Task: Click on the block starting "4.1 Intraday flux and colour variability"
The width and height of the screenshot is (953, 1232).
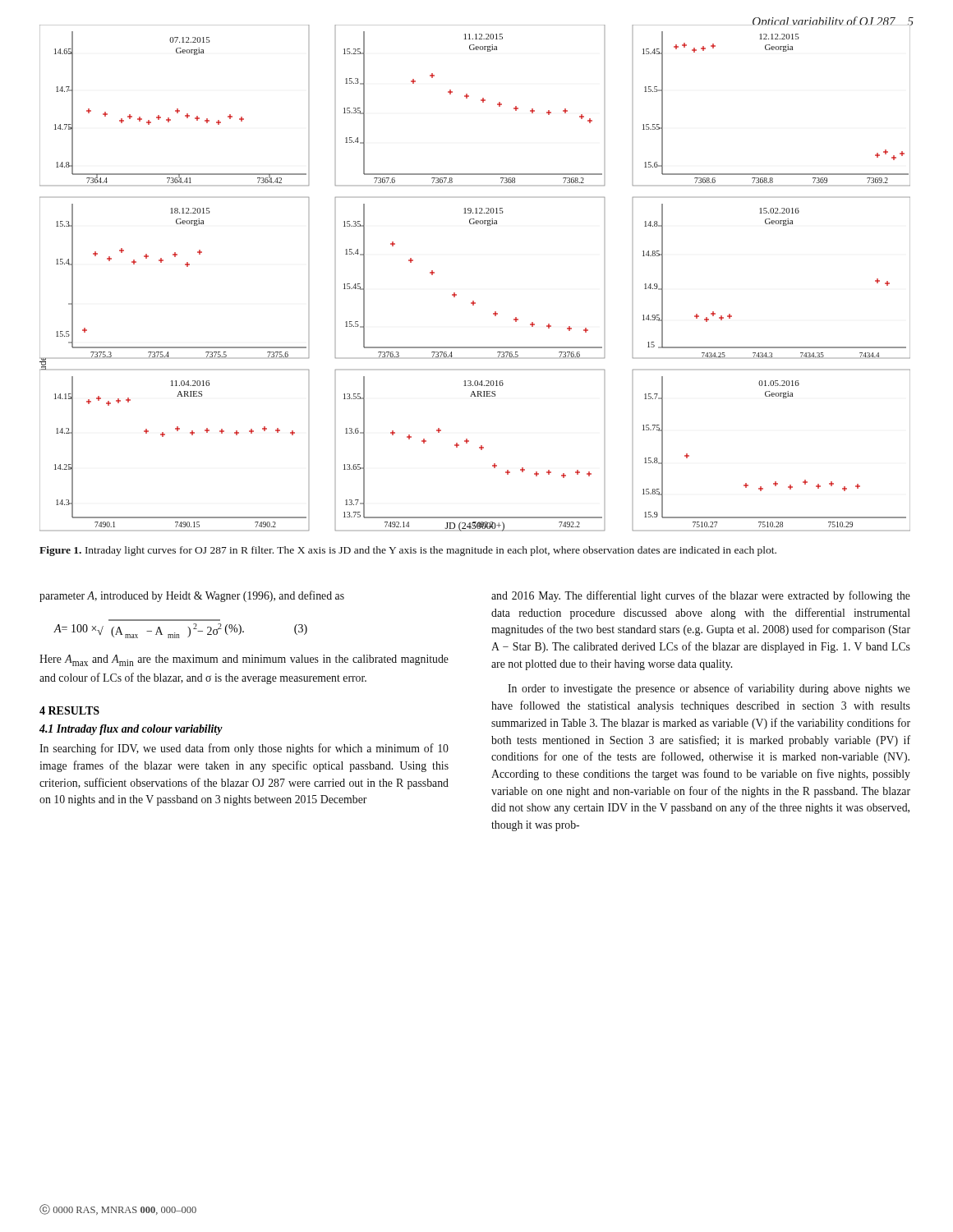Action: 131,729
